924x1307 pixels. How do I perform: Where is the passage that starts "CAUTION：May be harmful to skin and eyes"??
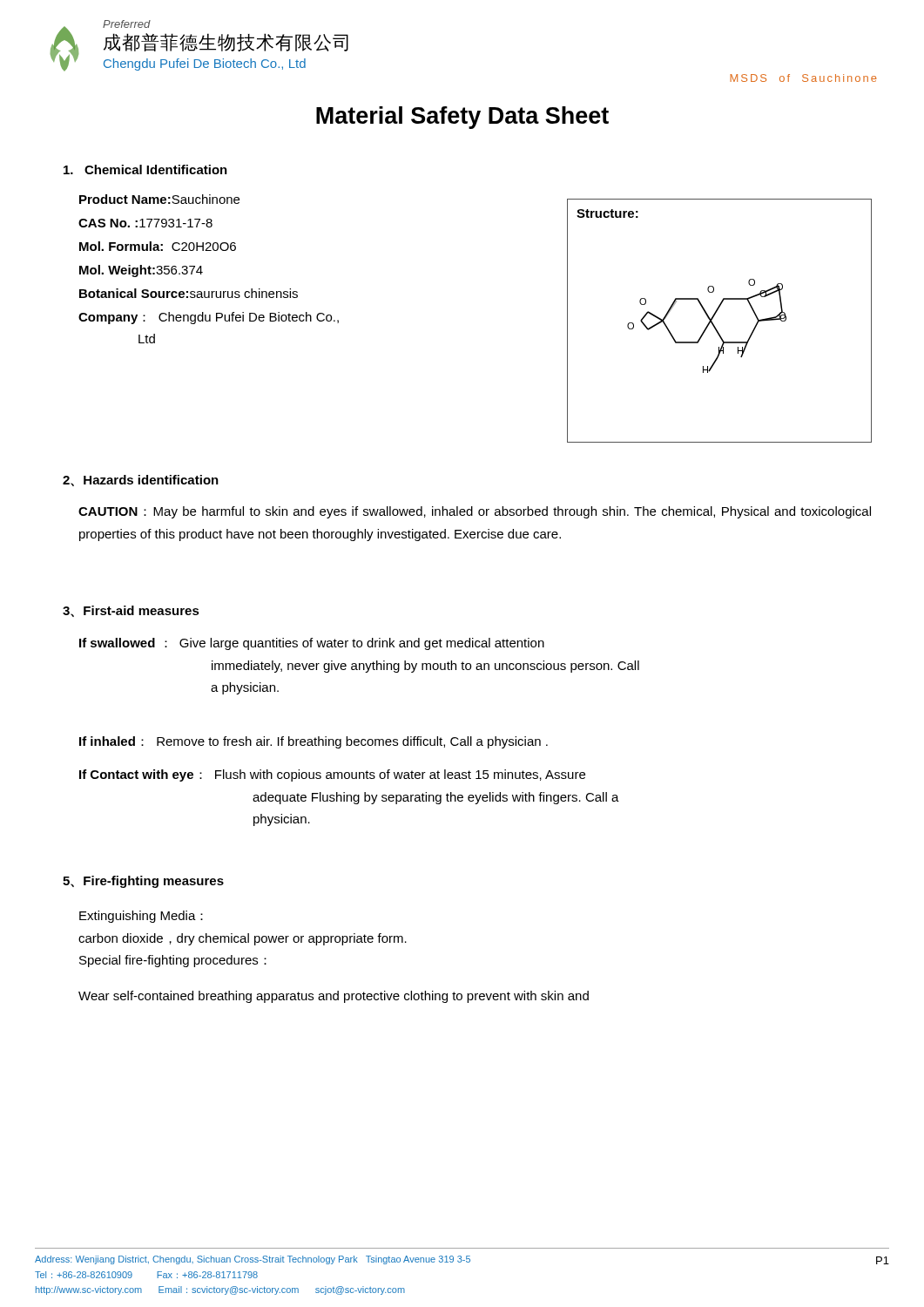pos(475,522)
